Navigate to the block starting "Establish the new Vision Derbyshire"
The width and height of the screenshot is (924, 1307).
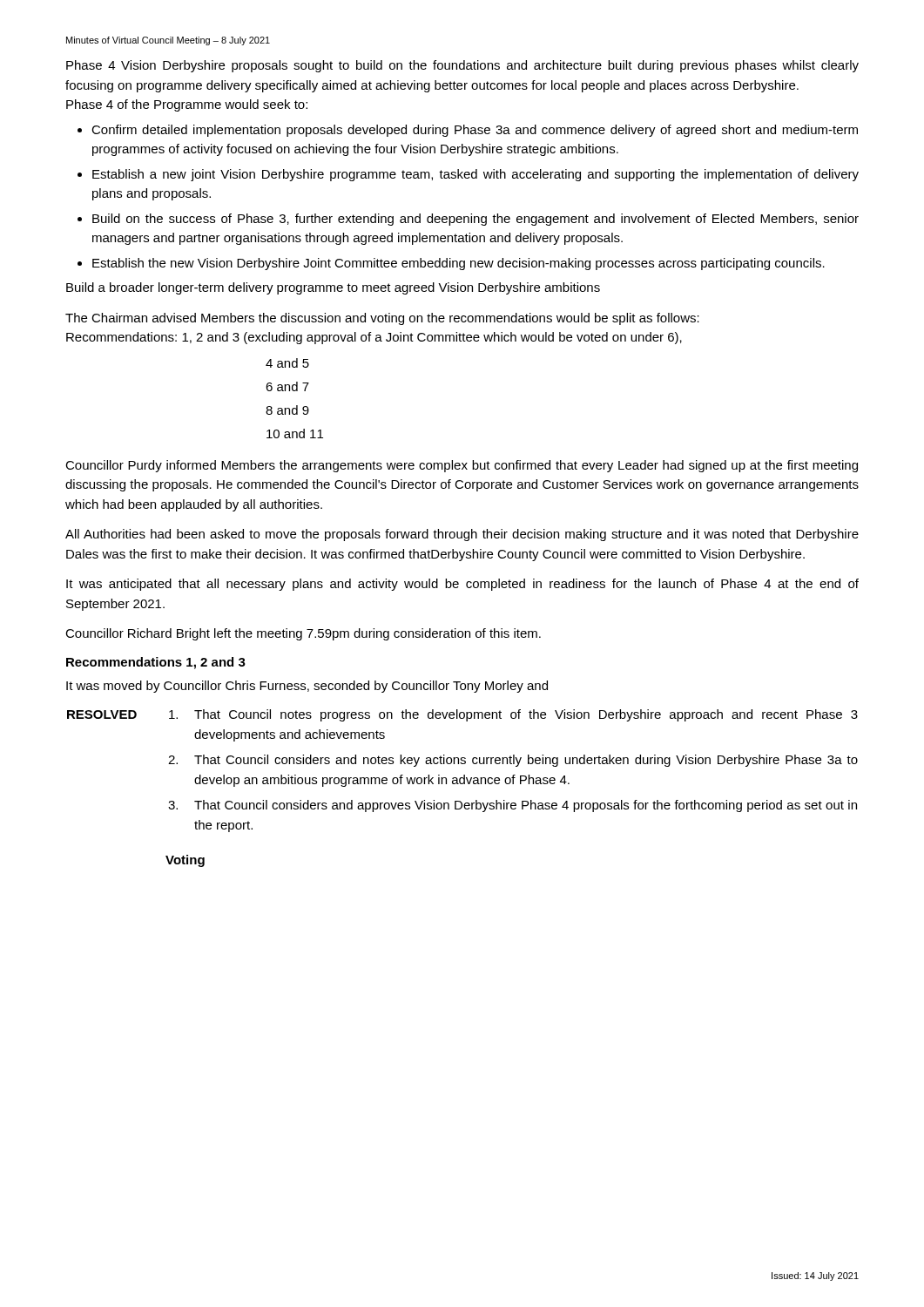coord(458,262)
